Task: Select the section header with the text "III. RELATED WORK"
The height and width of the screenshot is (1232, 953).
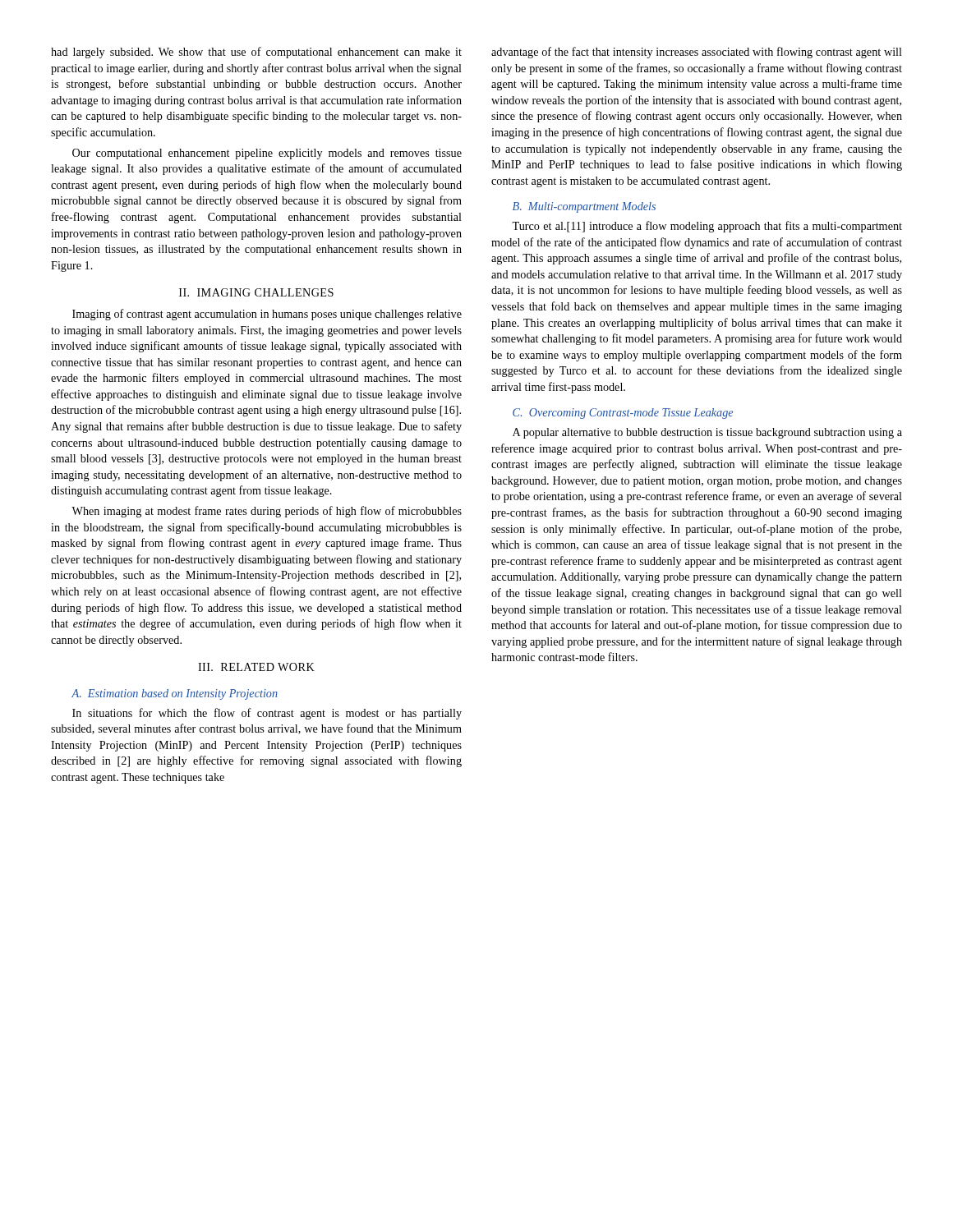Action: pyautogui.click(x=256, y=668)
